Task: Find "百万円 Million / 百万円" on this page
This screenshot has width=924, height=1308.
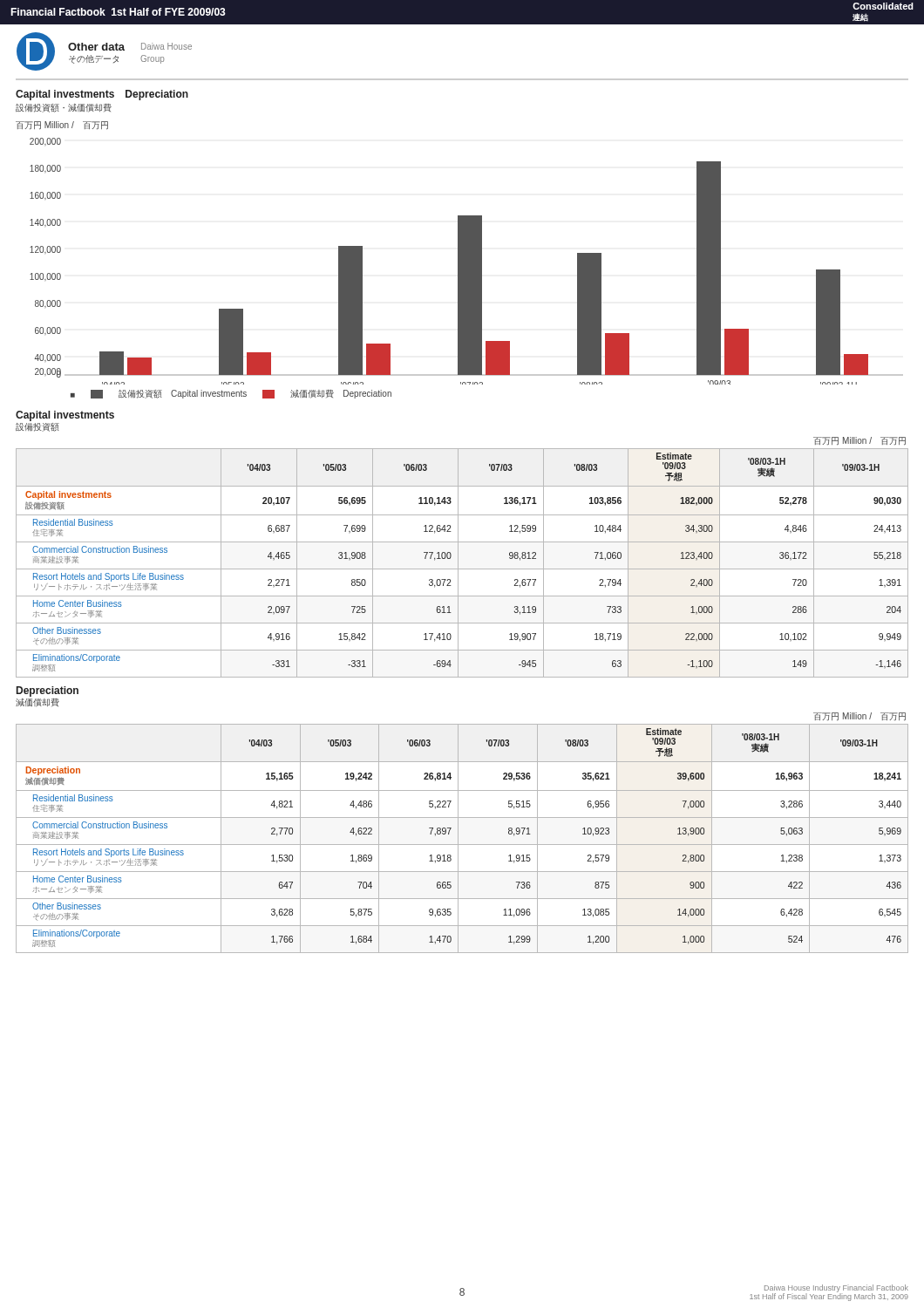Action: coord(62,125)
